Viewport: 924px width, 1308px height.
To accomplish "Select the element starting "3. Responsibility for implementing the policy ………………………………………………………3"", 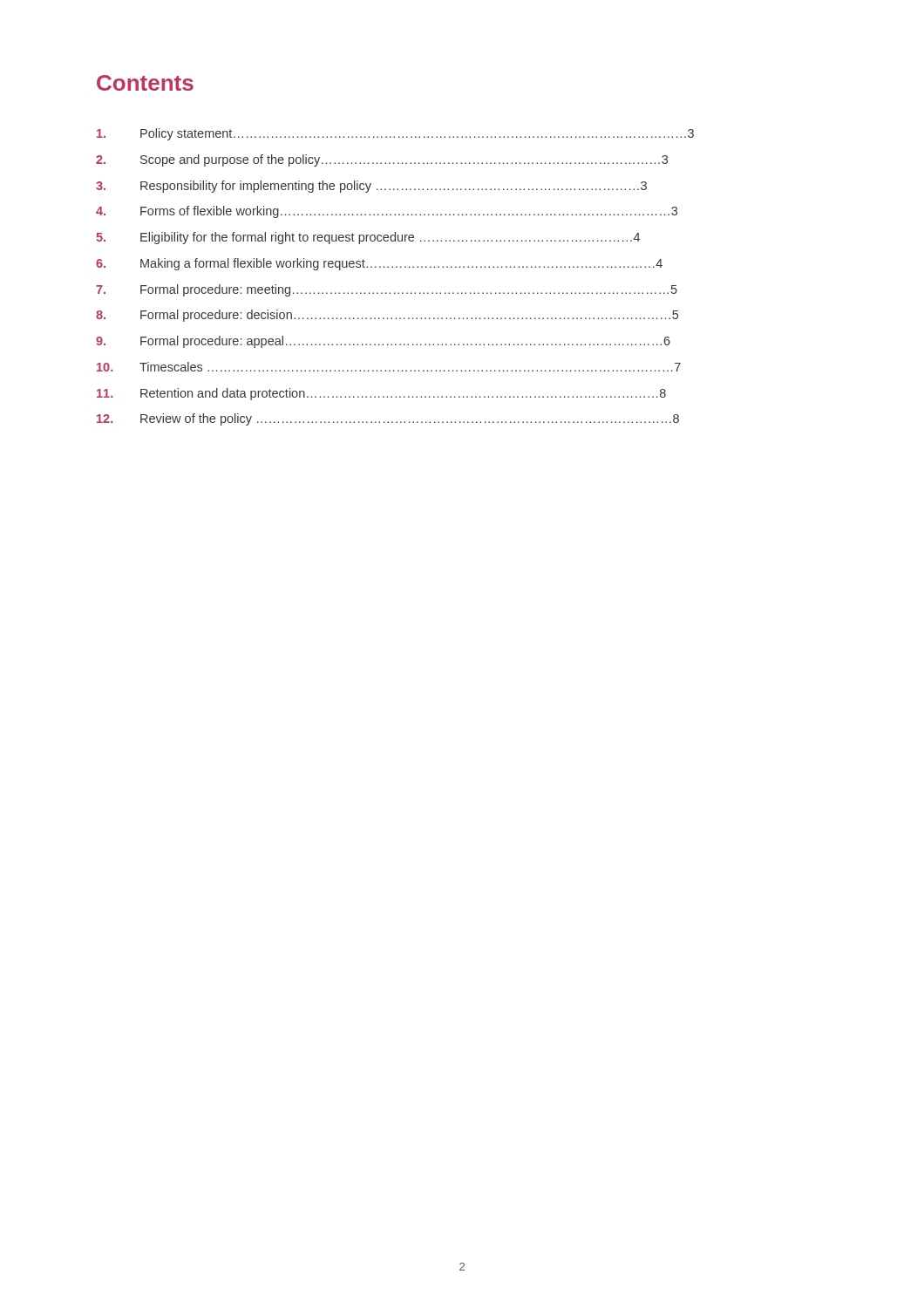I will click(x=462, y=186).
